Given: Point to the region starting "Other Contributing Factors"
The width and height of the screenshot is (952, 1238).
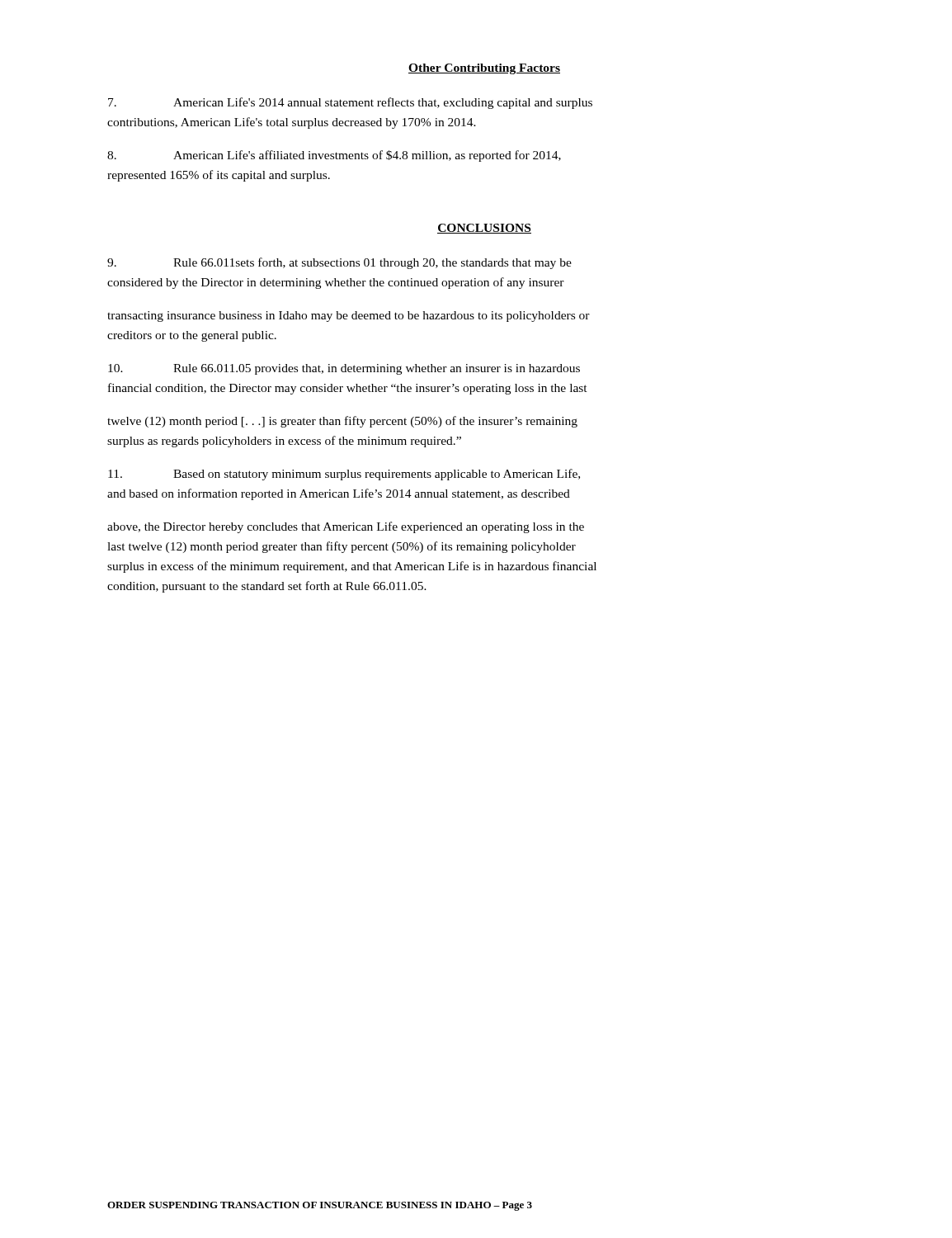Looking at the screenshot, I should [x=484, y=67].
